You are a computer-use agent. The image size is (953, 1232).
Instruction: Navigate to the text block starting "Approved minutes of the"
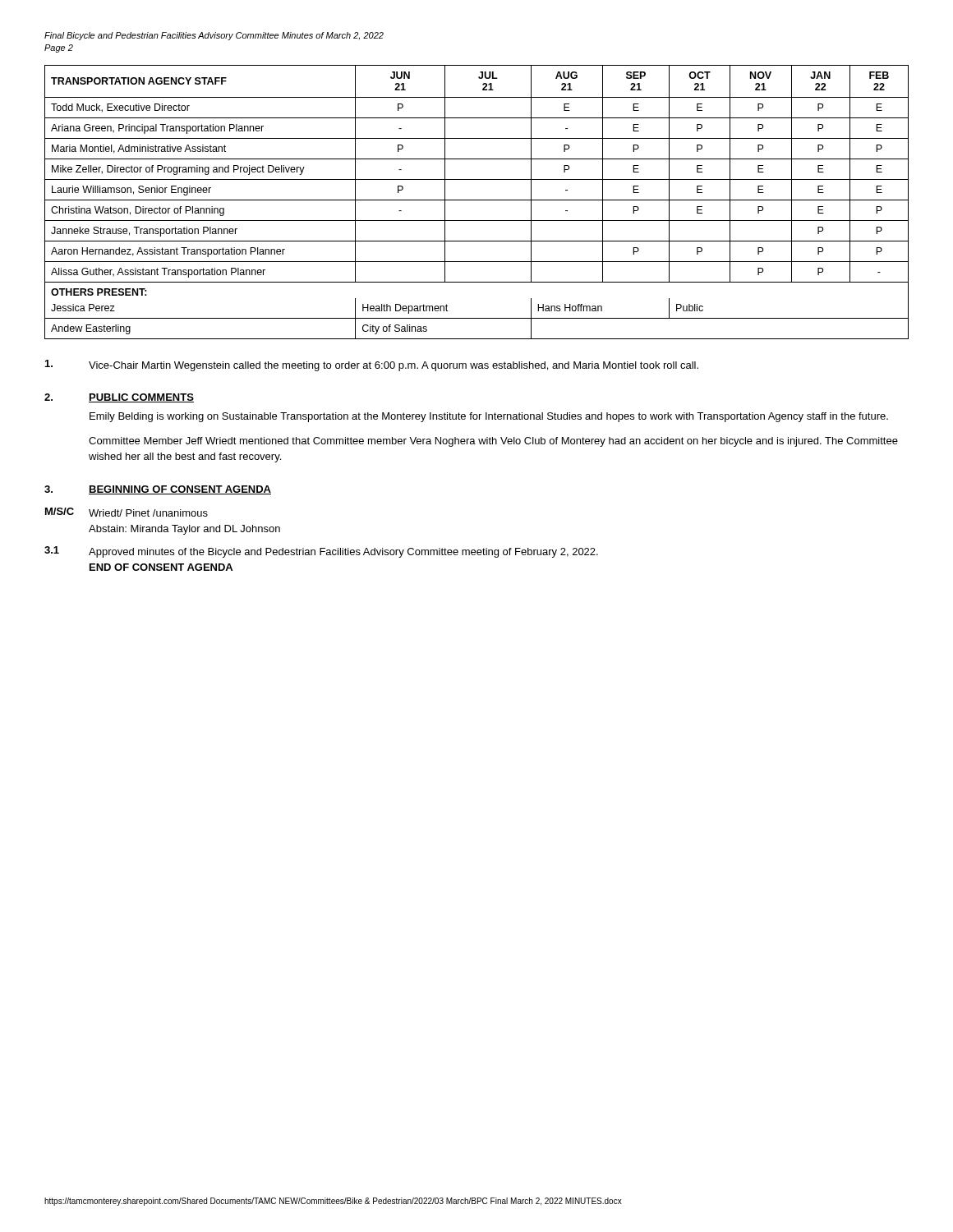point(344,559)
